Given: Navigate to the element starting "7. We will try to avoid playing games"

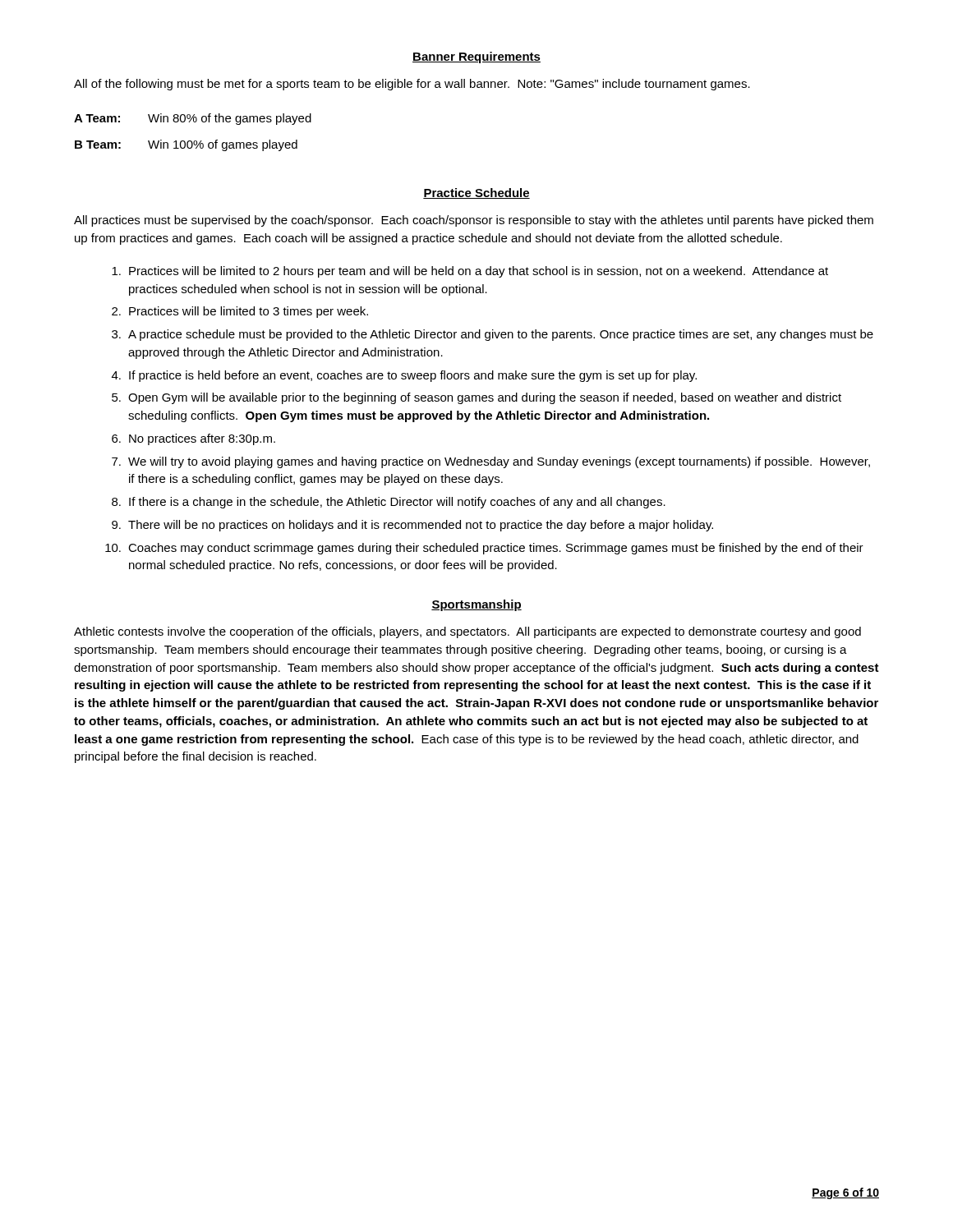Looking at the screenshot, I should coord(489,470).
